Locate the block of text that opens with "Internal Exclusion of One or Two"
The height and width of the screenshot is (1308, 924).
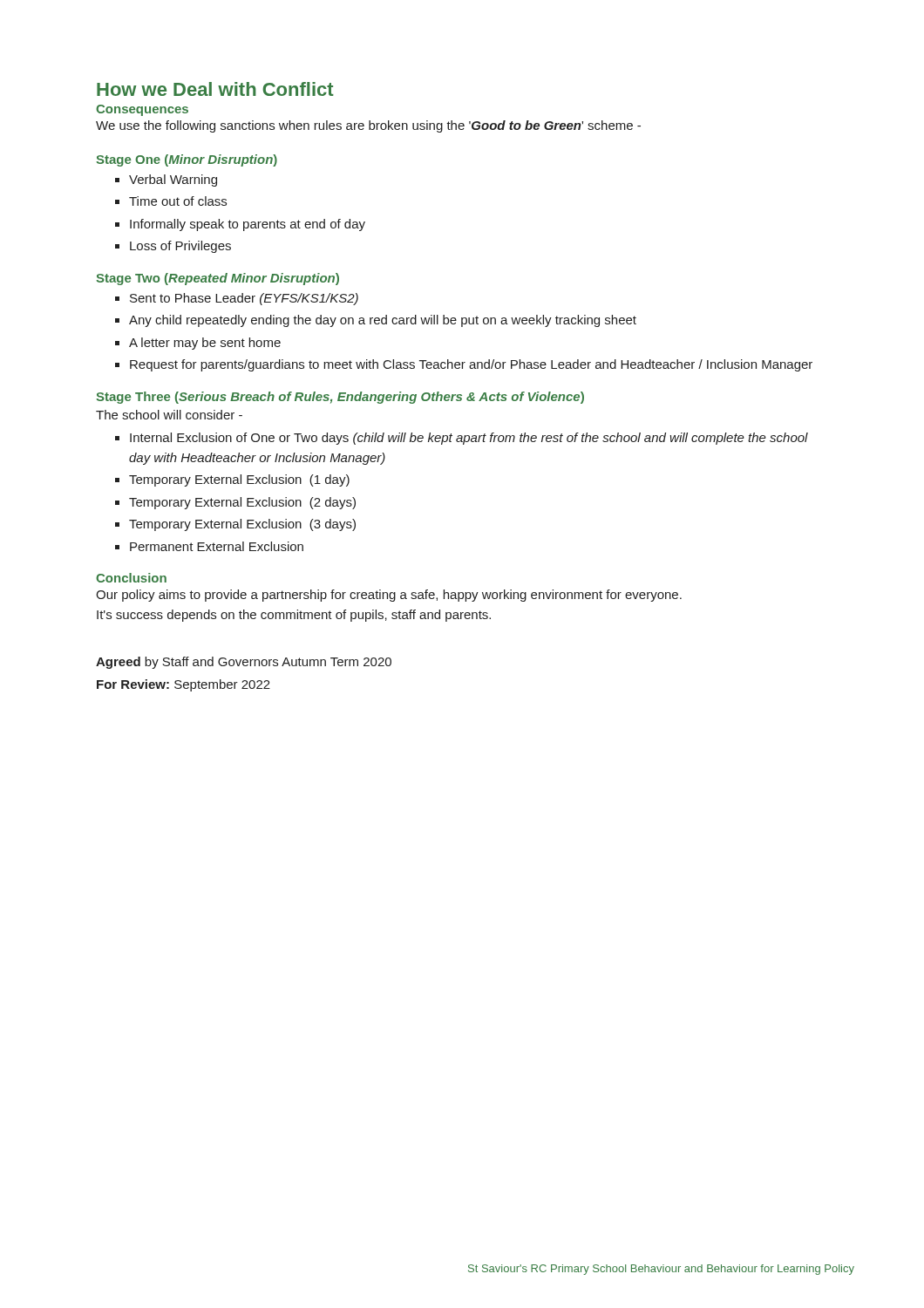[468, 447]
